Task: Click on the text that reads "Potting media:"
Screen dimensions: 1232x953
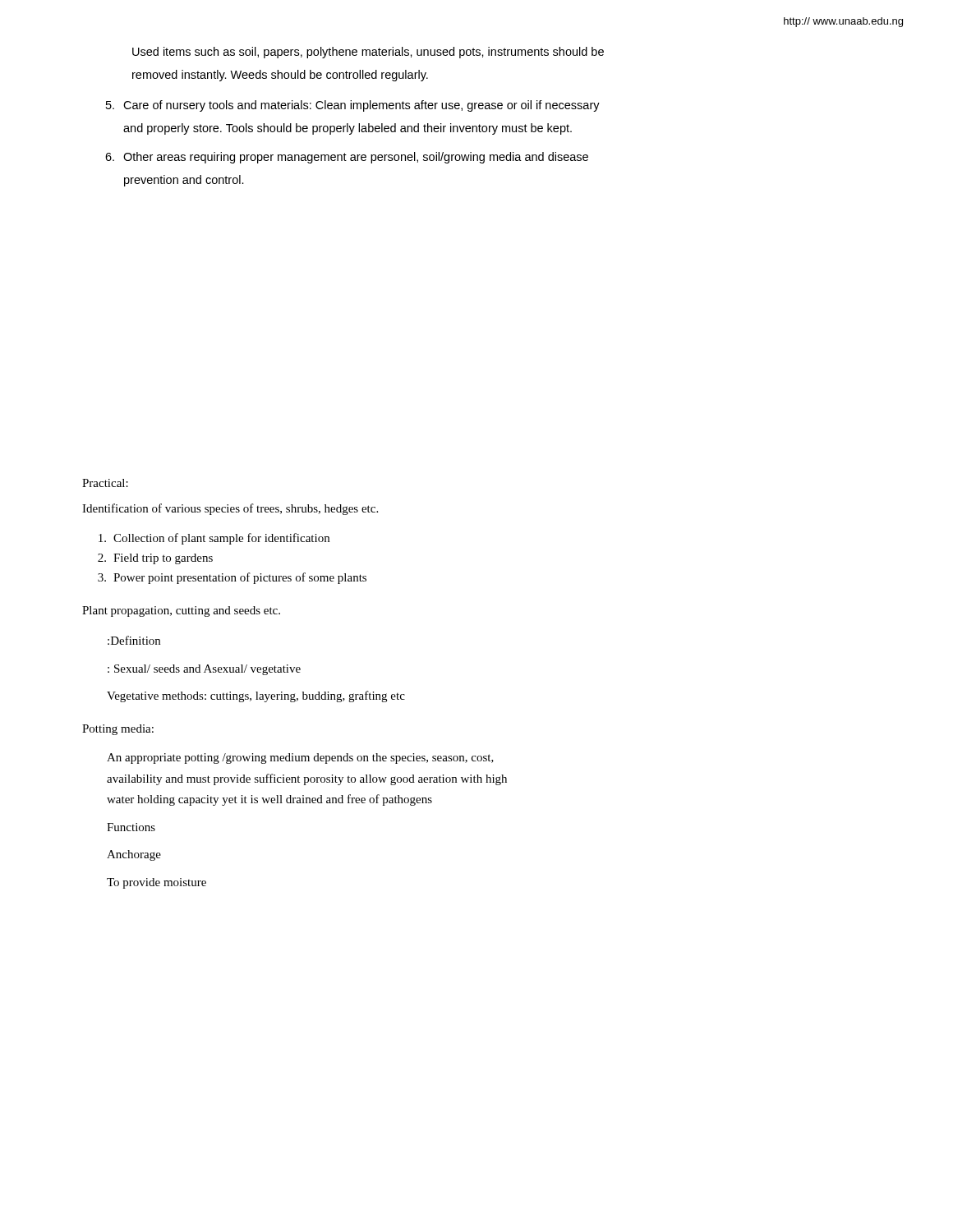Action: (118, 728)
